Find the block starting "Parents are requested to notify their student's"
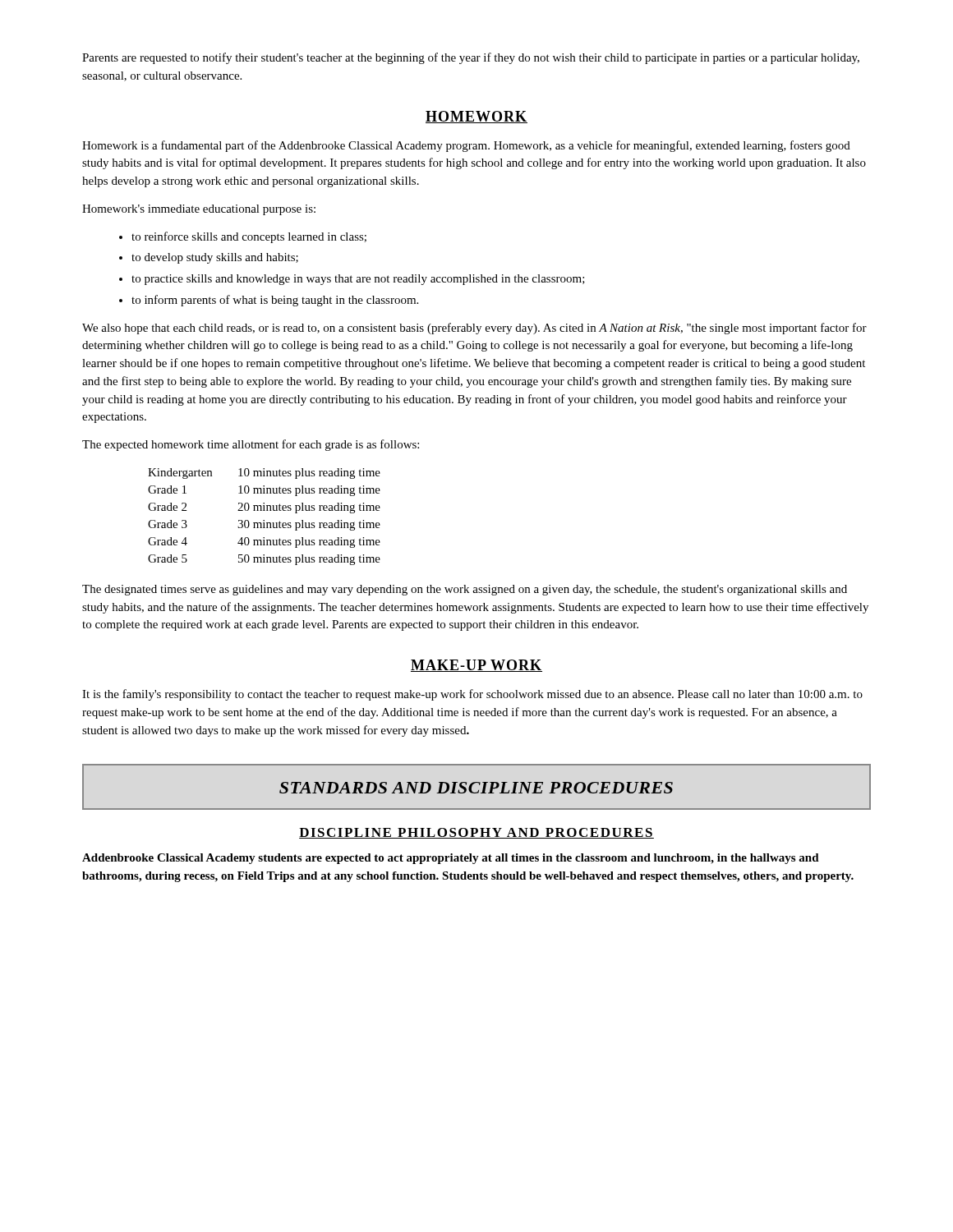Screen dimensions: 1232x953 click(476, 67)
